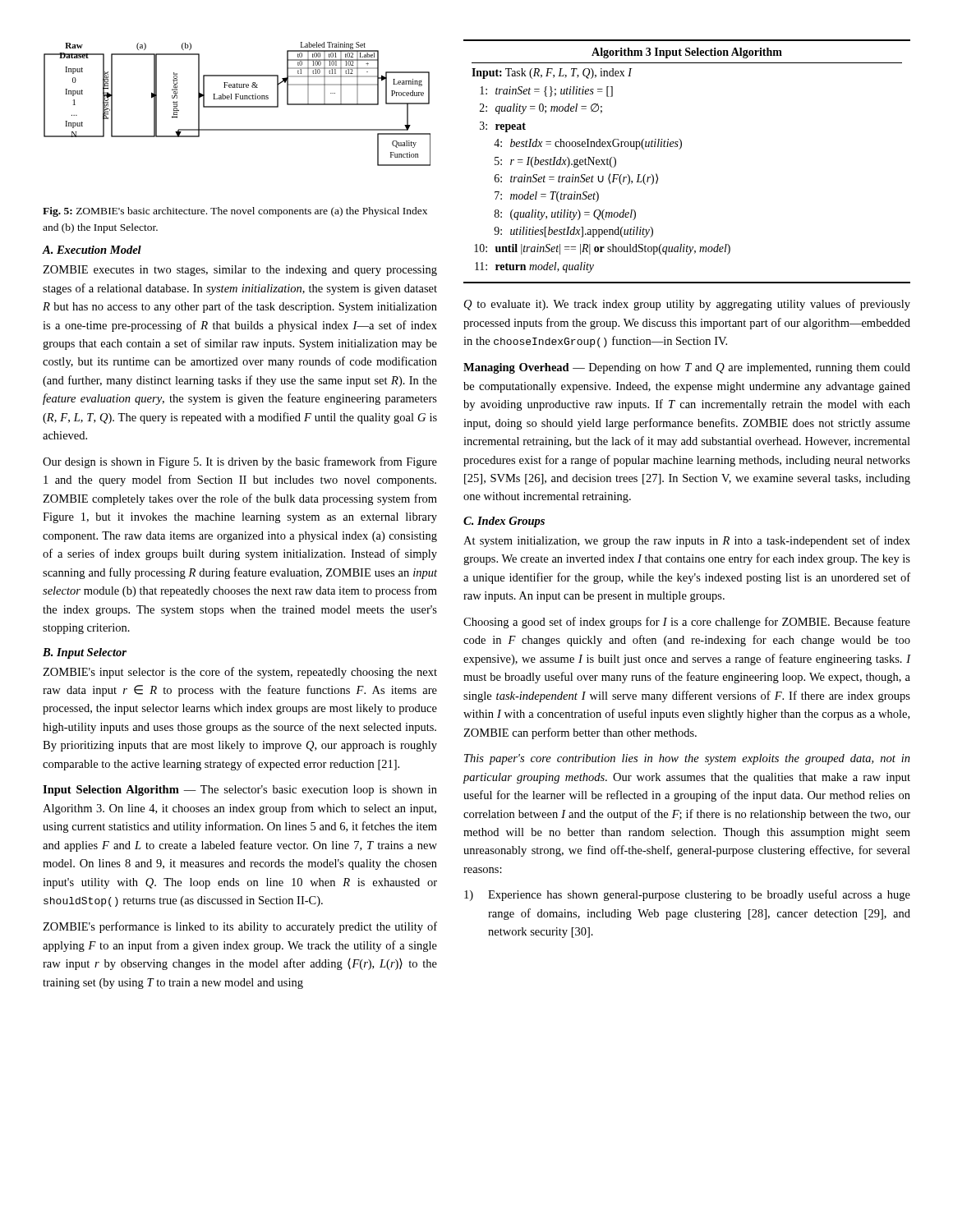This screenshot has height=1232, width=953.
Task: Click a caption
Action: (235, 219)
